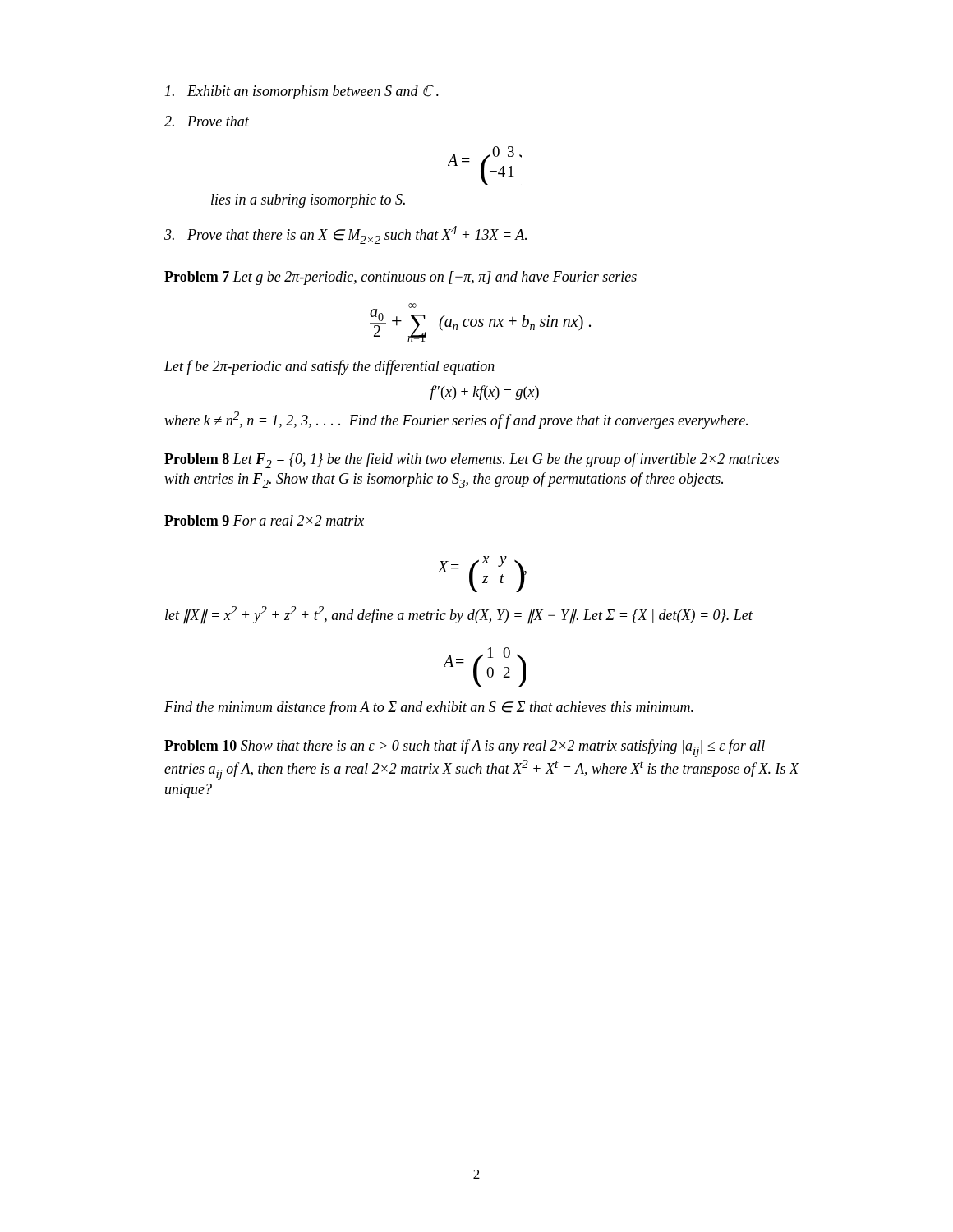Select the region starting "A = ( 0 3 −4"
The width and height of the screenshot is (953, 1232).
(489, 161)
